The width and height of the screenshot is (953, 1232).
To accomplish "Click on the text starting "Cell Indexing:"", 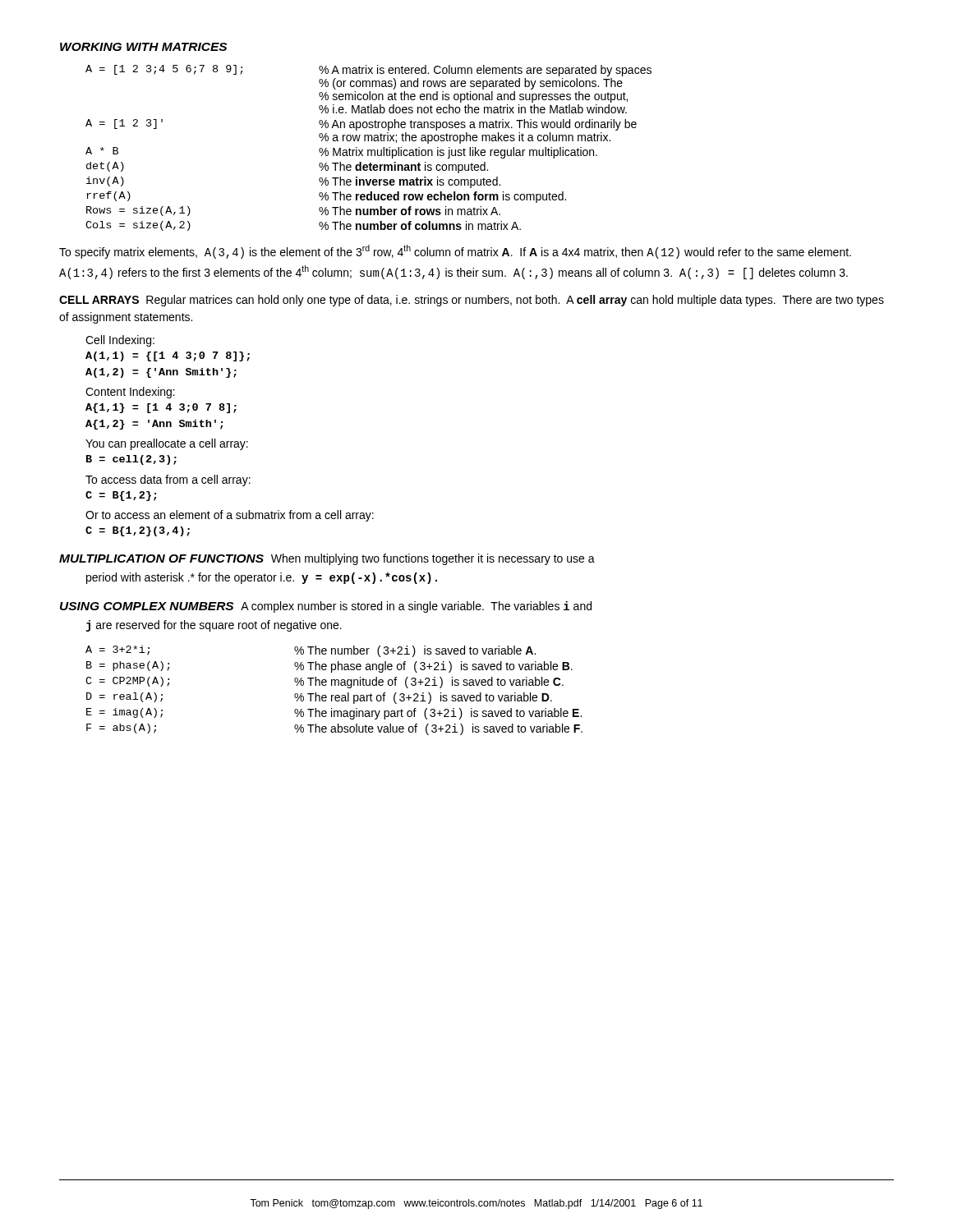I will tap(120, 340).
